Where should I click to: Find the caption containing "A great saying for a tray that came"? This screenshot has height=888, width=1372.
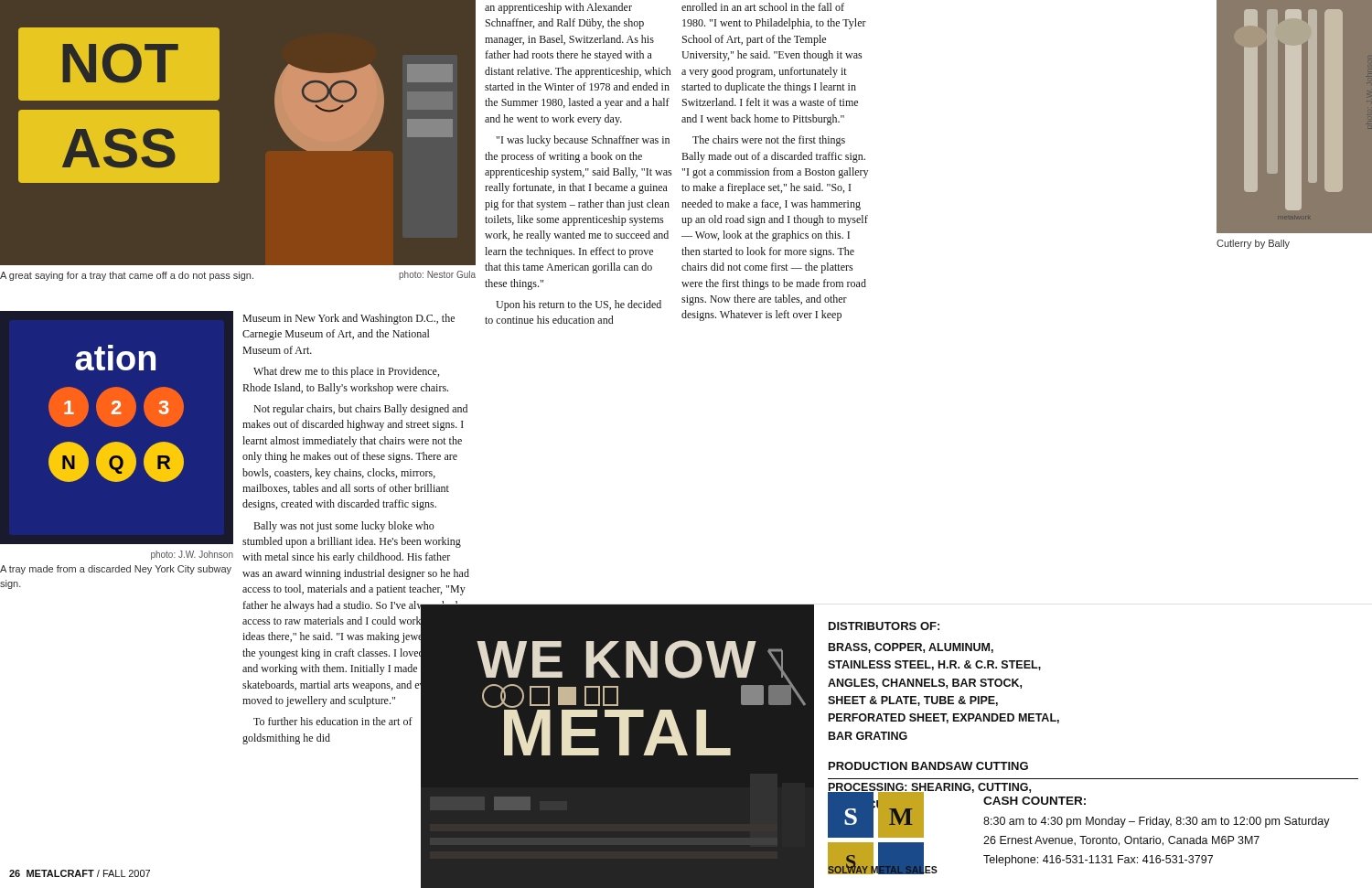click(x=127, y=275)
